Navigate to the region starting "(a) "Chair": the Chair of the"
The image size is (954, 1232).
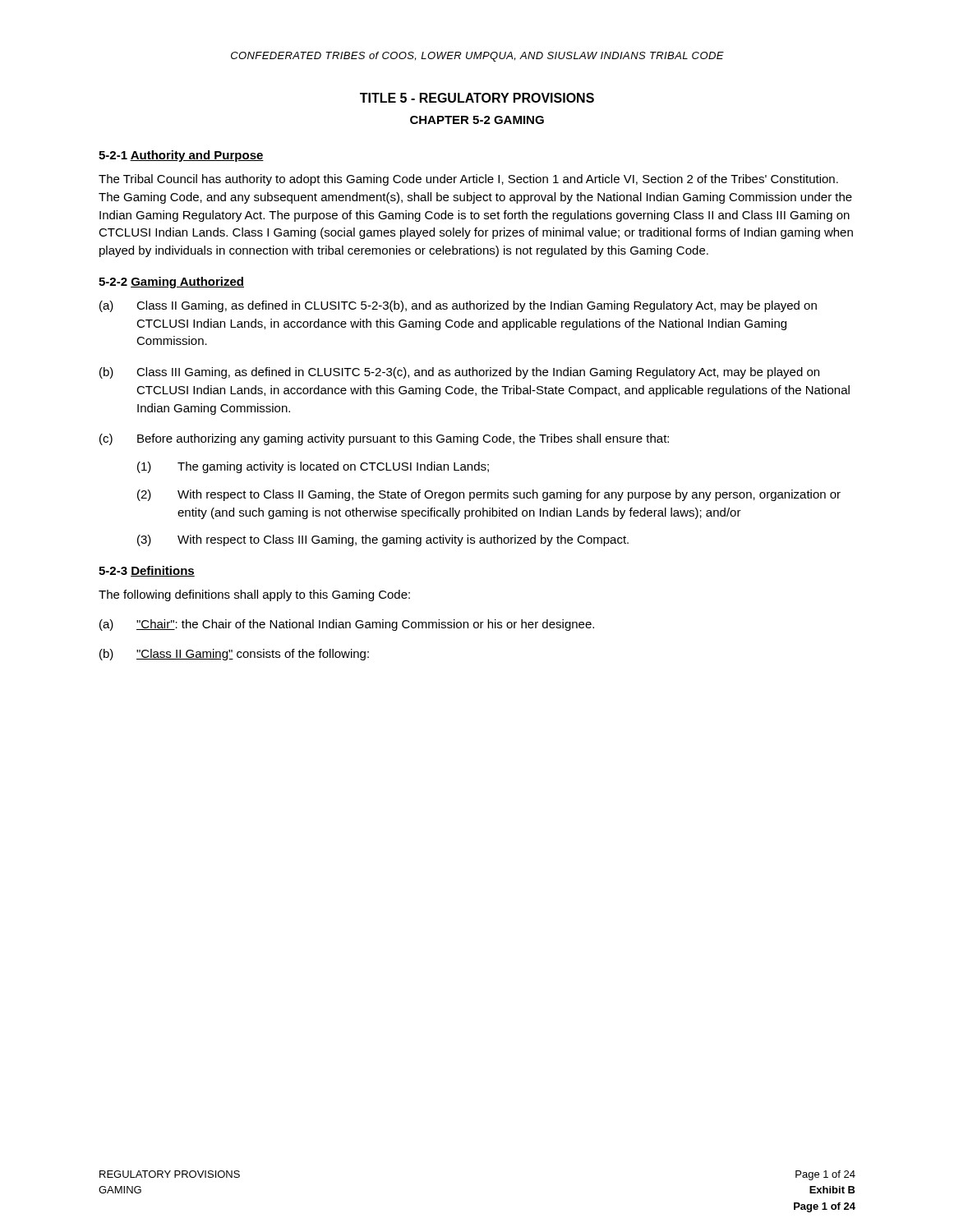point(347,624)
